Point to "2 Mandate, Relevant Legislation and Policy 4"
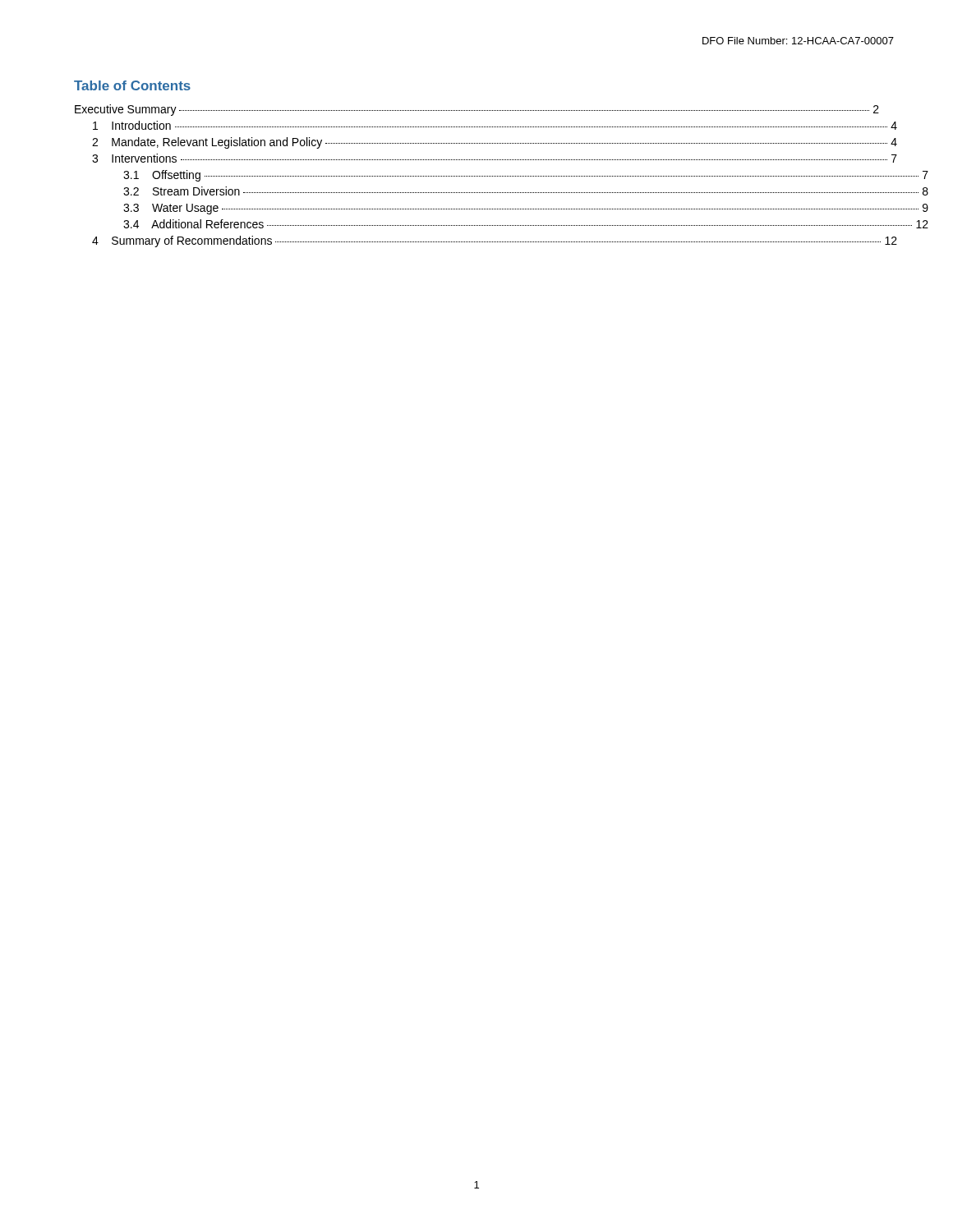Image resolution: width=953 pixels, height=1232 pixels. (x=495, y=142)
